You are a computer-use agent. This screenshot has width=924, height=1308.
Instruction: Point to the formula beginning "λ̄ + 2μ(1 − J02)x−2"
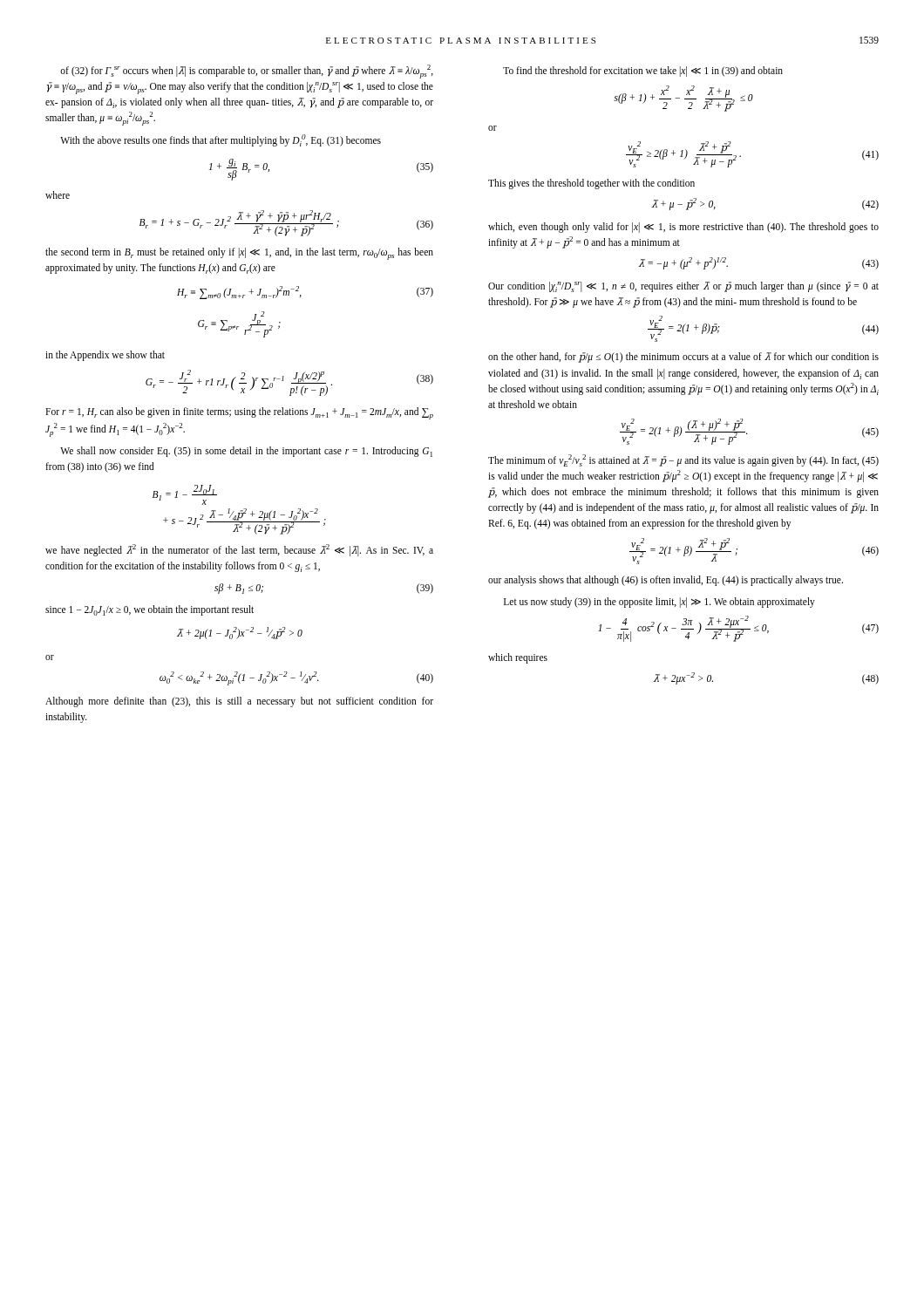239,633
